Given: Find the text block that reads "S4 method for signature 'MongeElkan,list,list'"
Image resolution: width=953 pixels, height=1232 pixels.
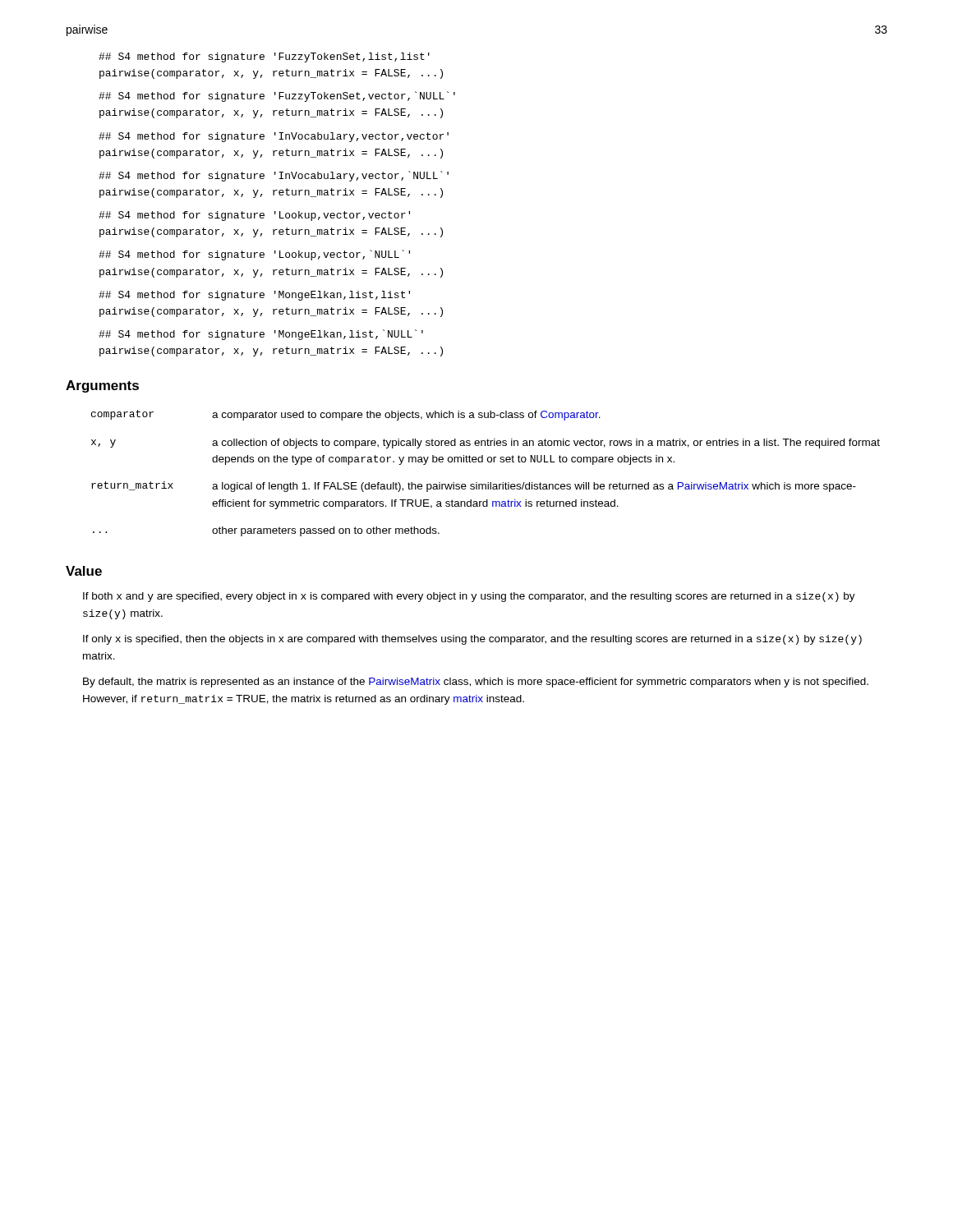Looking at the screenshot, I should tap(254, 296).
